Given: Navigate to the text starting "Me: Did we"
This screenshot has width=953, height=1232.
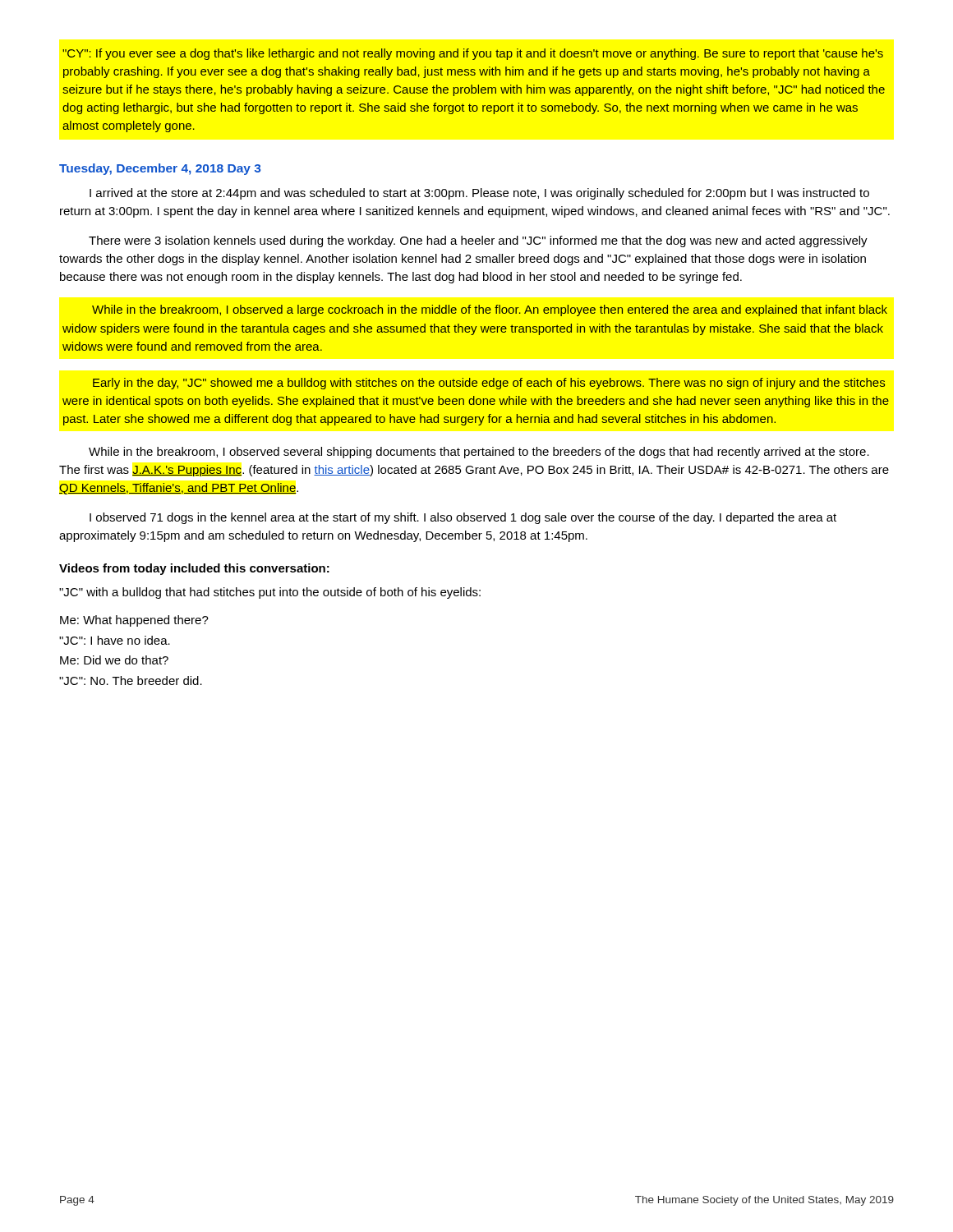Looking at the screenshot, I should [114, 660].
